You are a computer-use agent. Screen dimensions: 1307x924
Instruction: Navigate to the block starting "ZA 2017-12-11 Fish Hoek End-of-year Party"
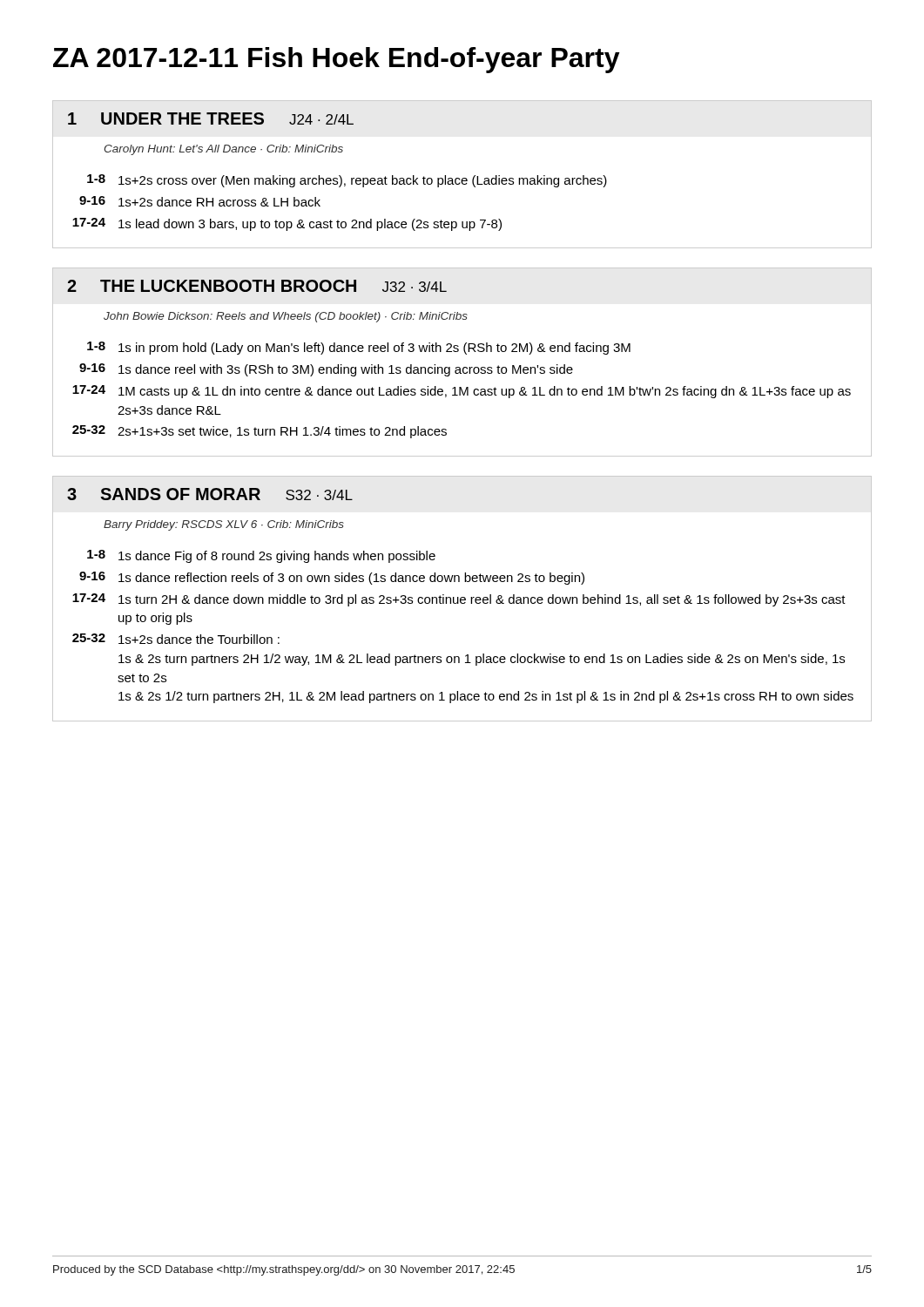pyautogui.click(x=336, y=58)
